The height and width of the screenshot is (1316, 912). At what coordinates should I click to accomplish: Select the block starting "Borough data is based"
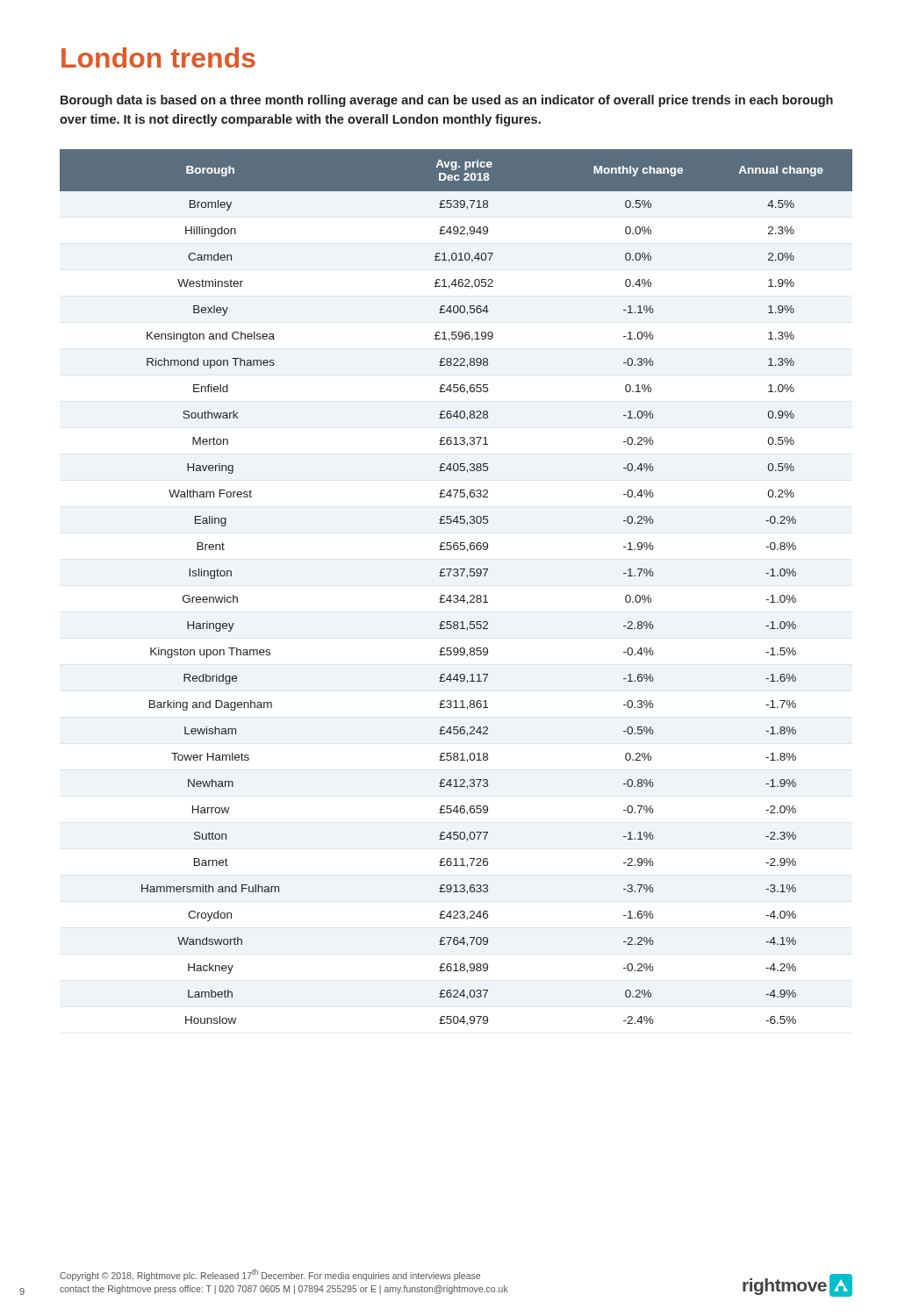[447, 110]
